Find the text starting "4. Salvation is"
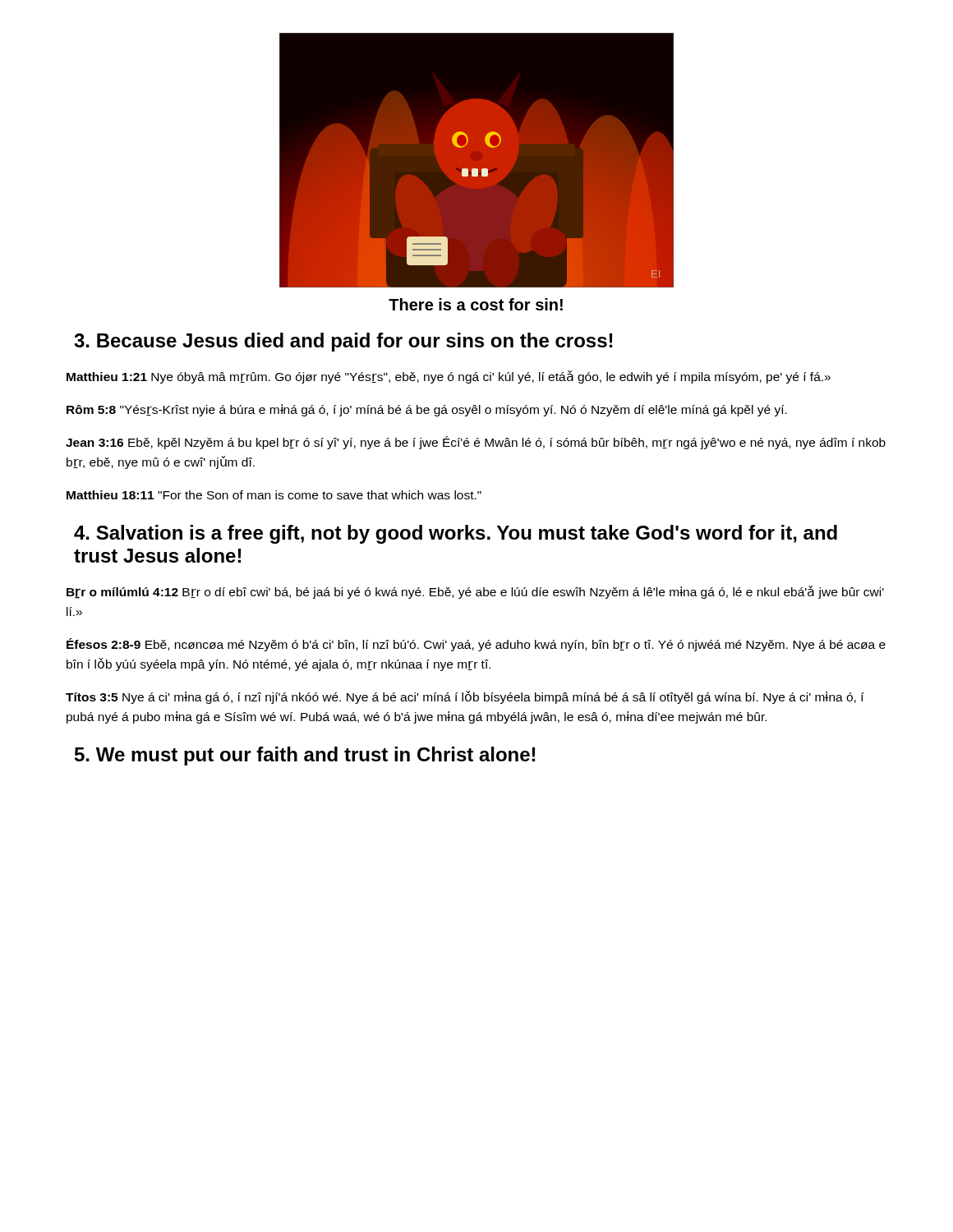 (x=456, y=544)
